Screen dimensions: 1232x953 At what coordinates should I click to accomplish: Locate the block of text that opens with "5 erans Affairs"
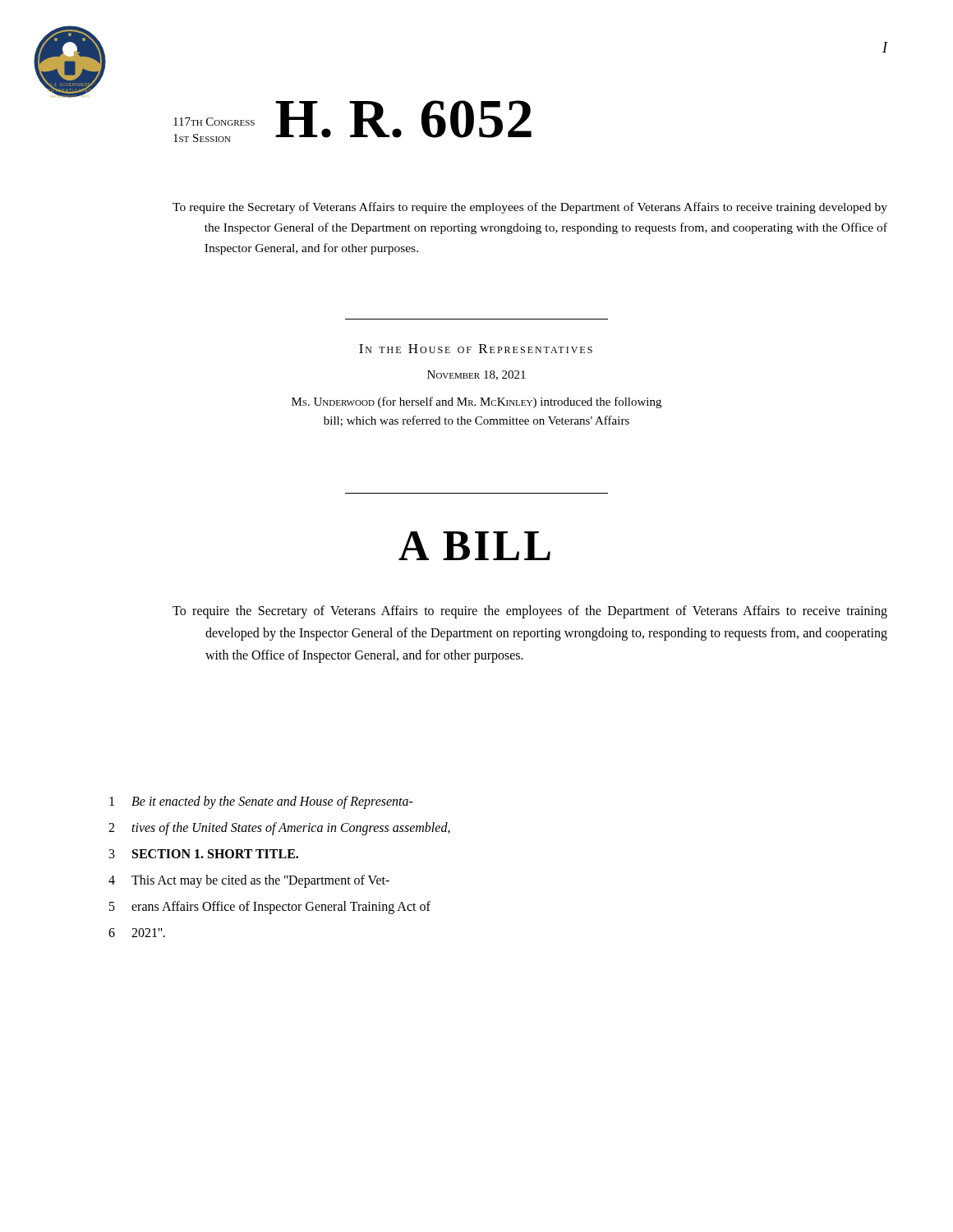pos(248,907)
